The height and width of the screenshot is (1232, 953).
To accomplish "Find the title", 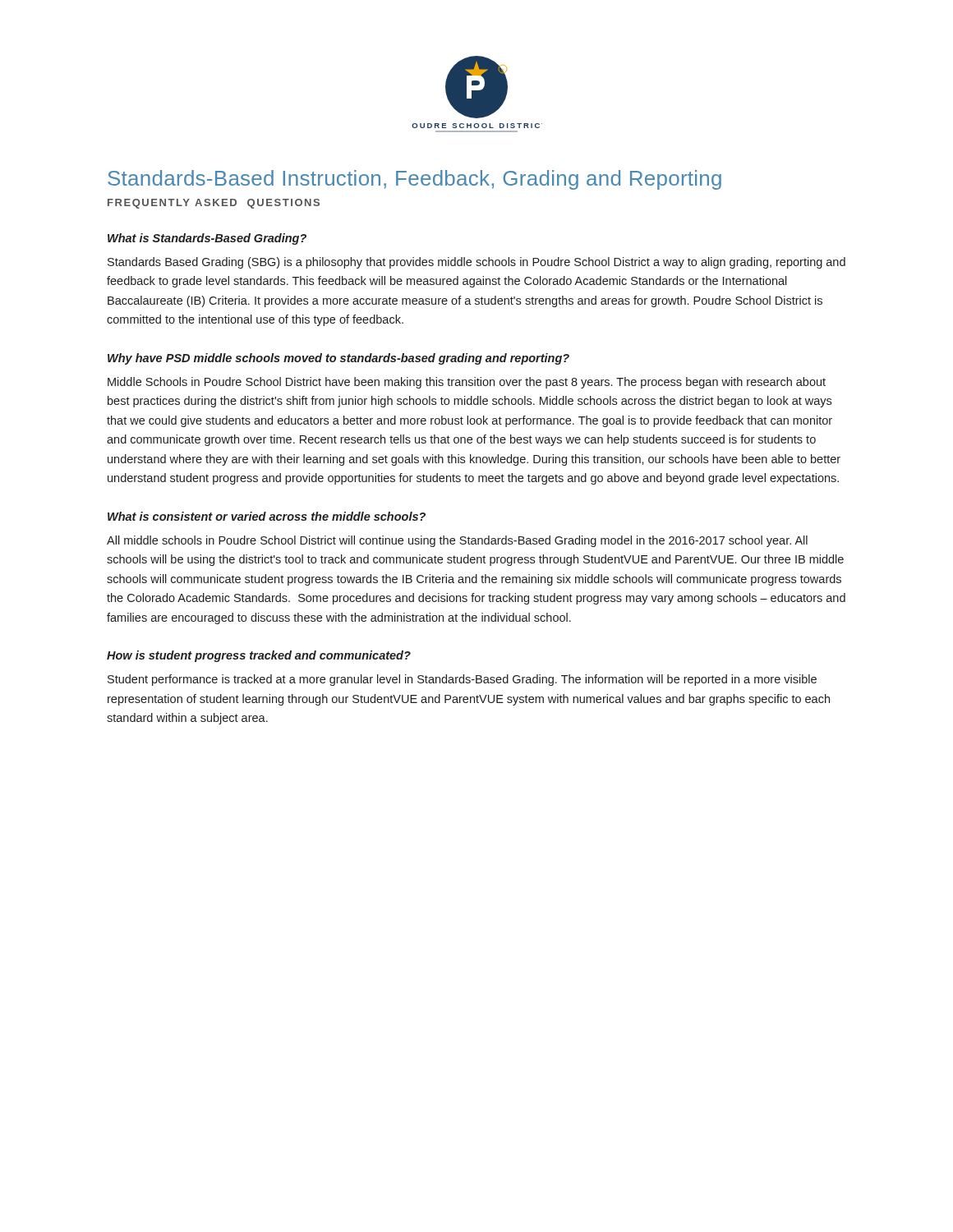I will [415, 178].
